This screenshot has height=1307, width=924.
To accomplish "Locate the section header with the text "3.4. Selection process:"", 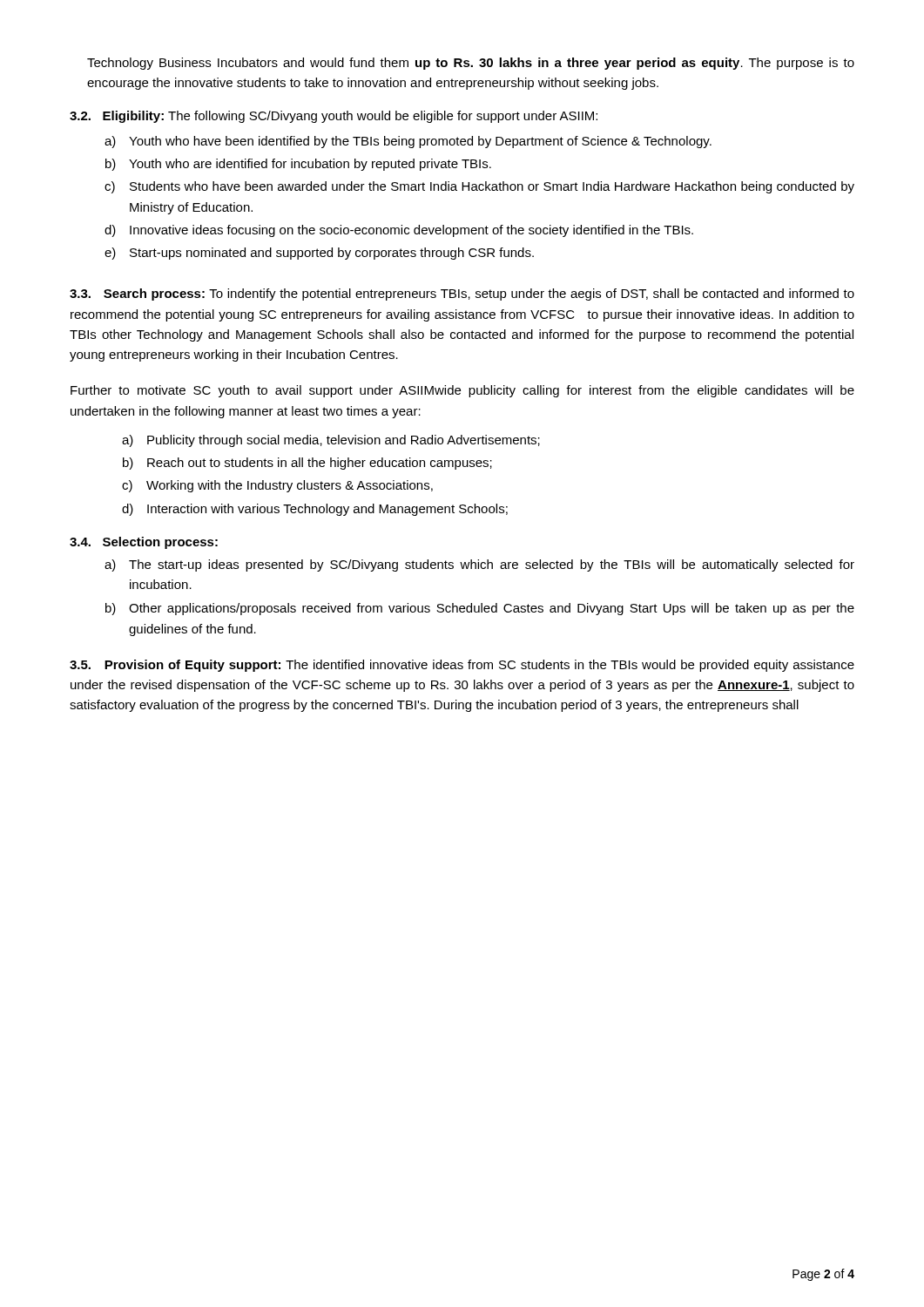I will 144,541.
